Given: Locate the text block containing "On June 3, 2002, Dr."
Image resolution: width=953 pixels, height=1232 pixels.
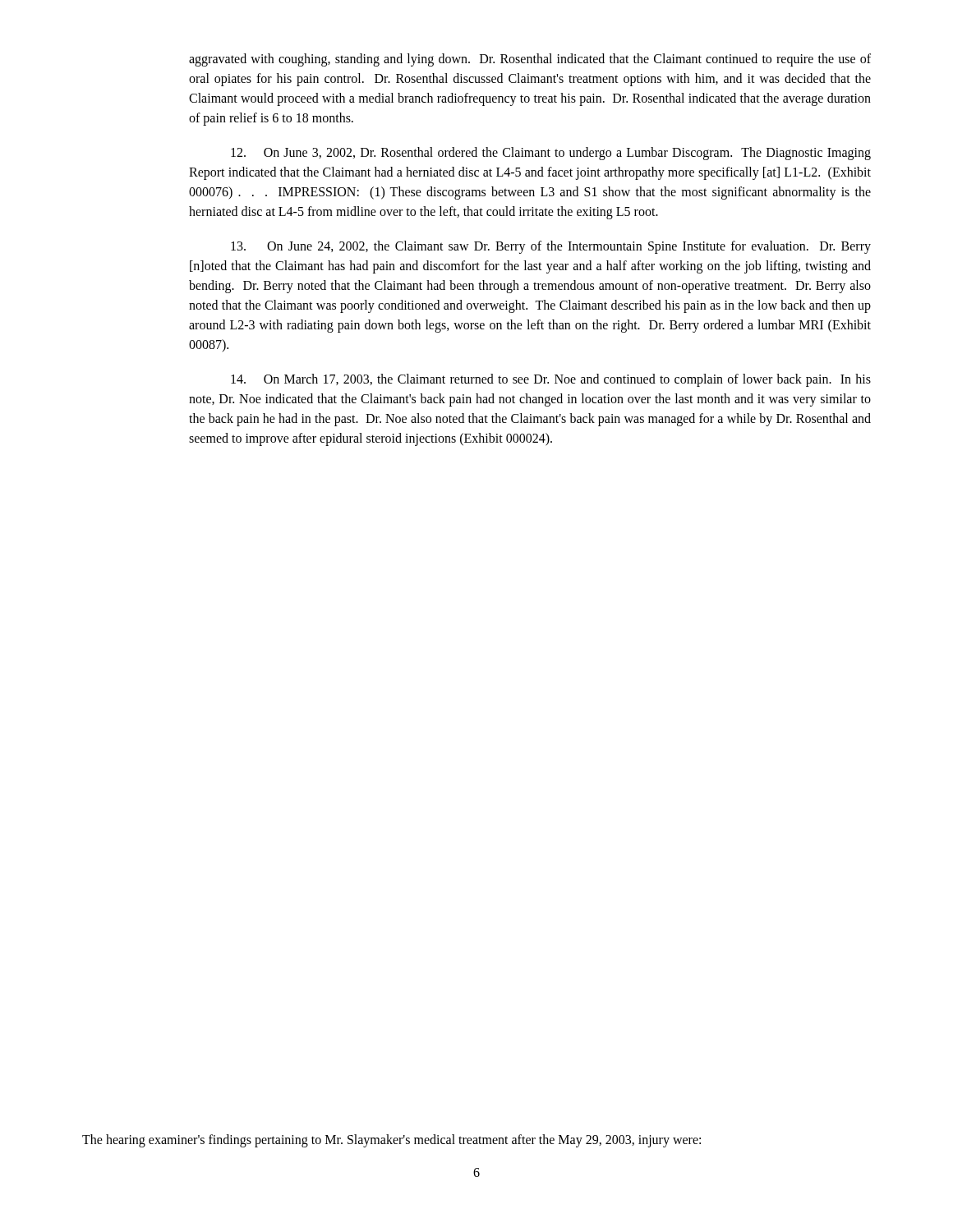Looking at the screenshot, I should (x=530, y=182).
